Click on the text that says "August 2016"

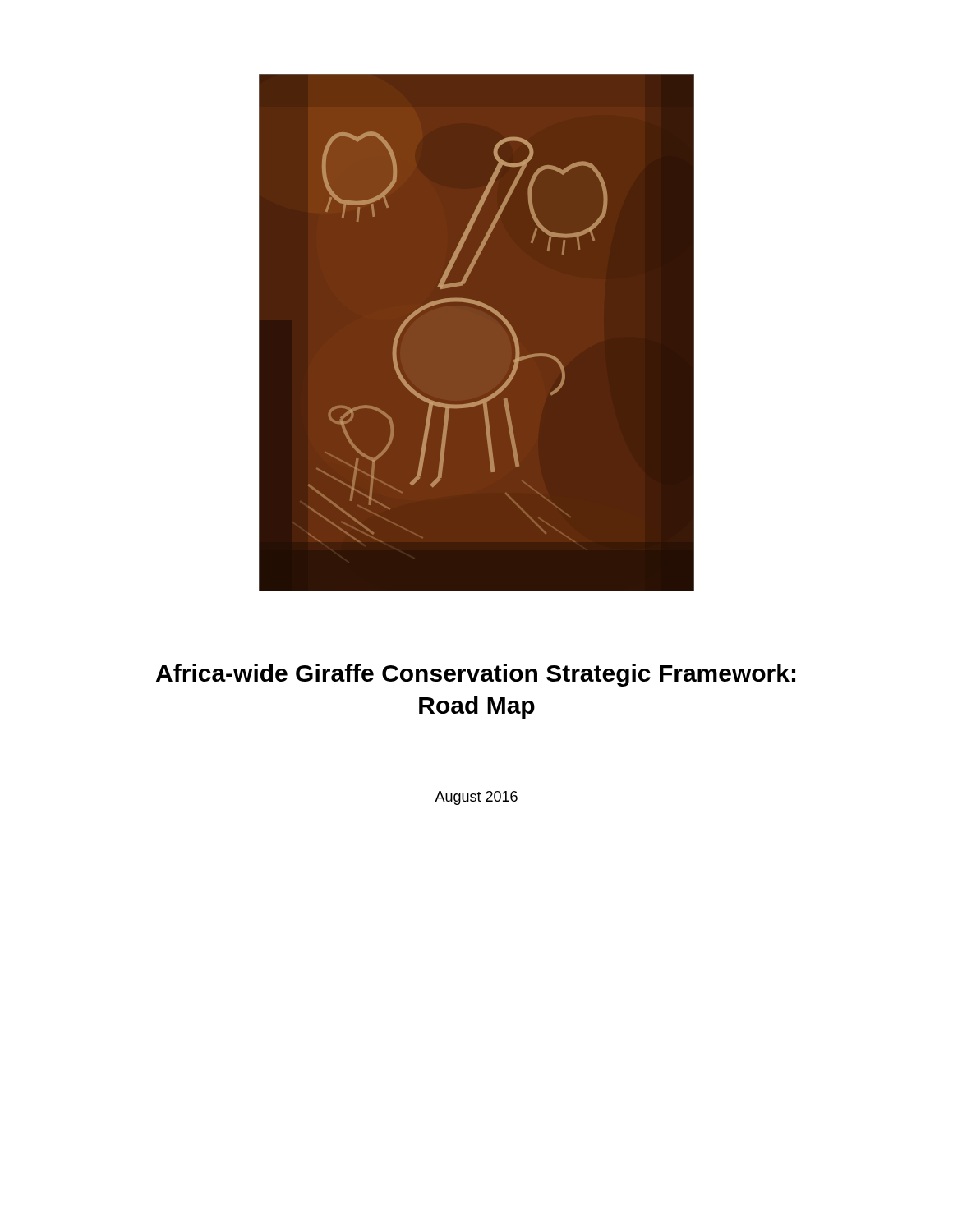(x=476, y=797)
